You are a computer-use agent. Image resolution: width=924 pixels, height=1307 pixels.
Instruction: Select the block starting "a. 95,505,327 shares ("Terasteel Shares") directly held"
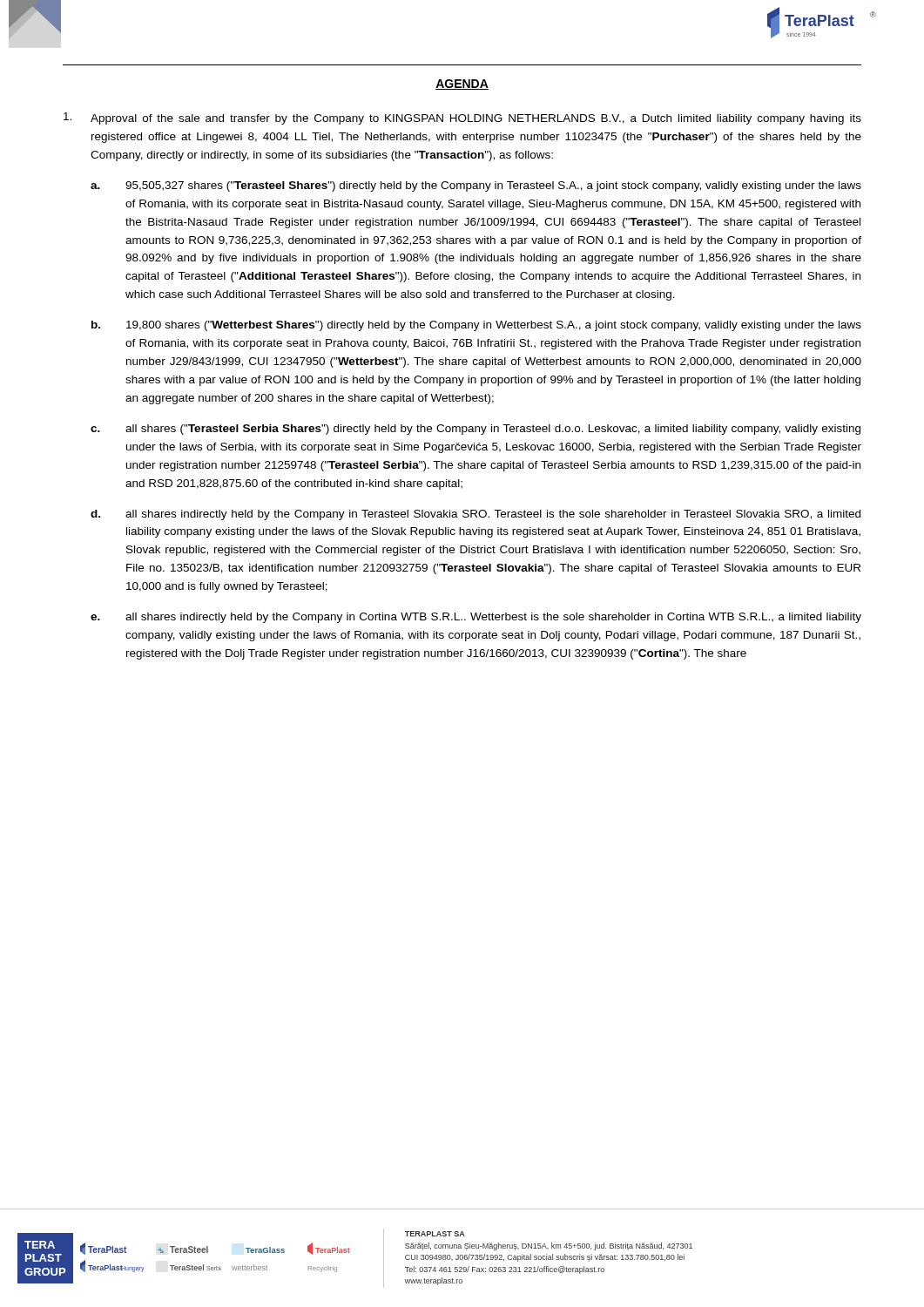click(476, 240)
